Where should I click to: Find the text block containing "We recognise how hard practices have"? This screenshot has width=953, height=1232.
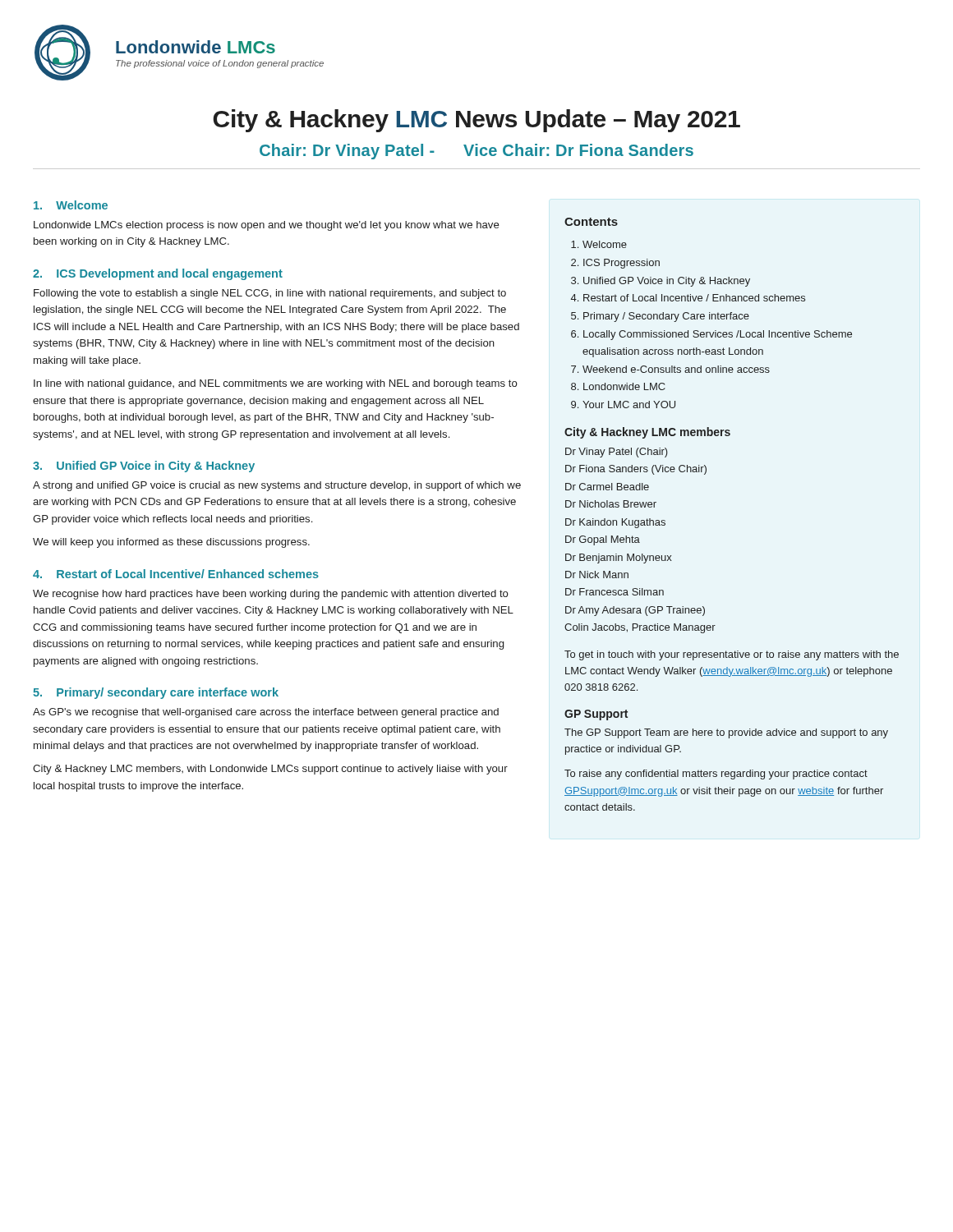pyautogui.click(x=273, y=627)
